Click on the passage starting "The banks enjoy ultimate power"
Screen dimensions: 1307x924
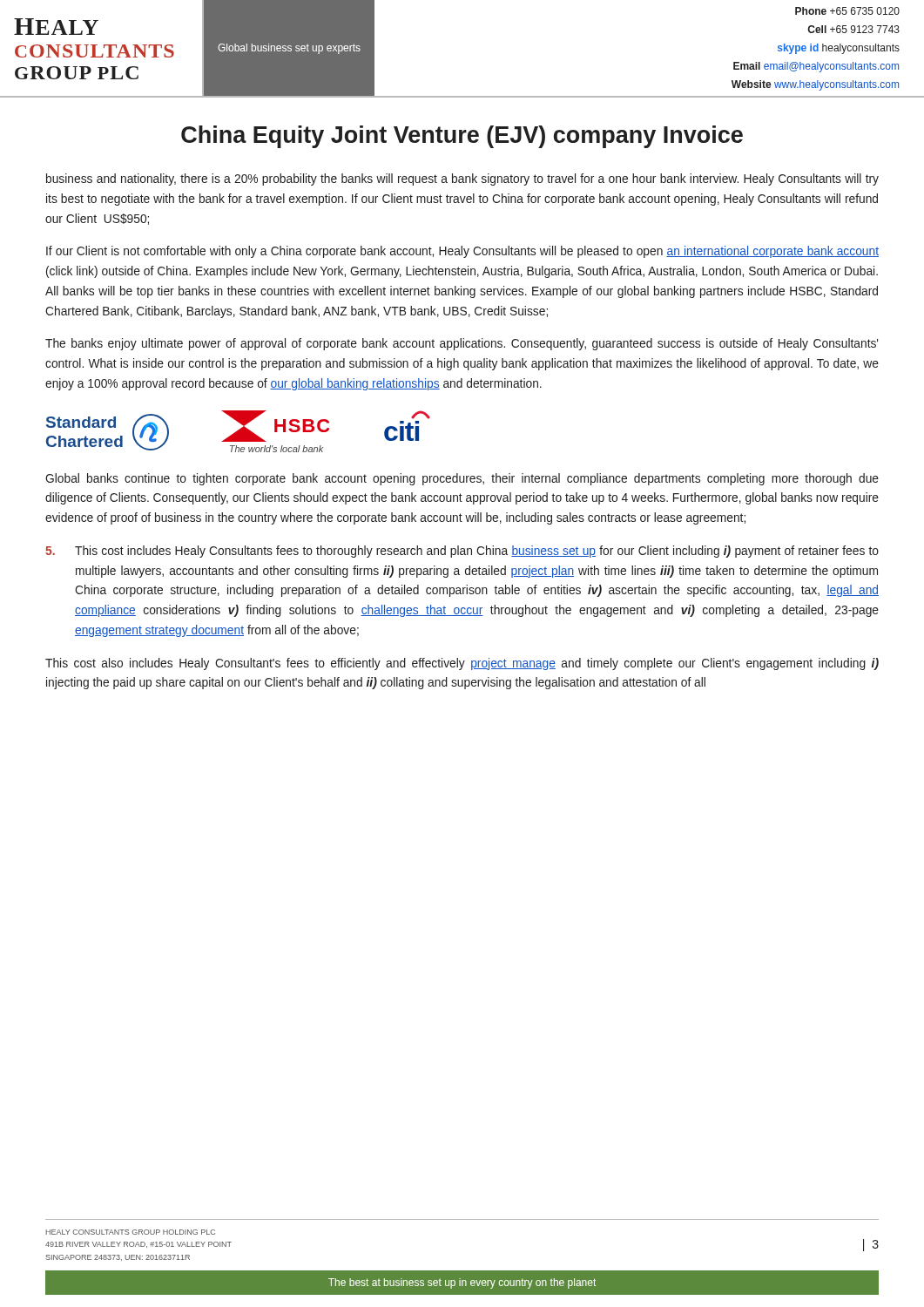point(462,364)
